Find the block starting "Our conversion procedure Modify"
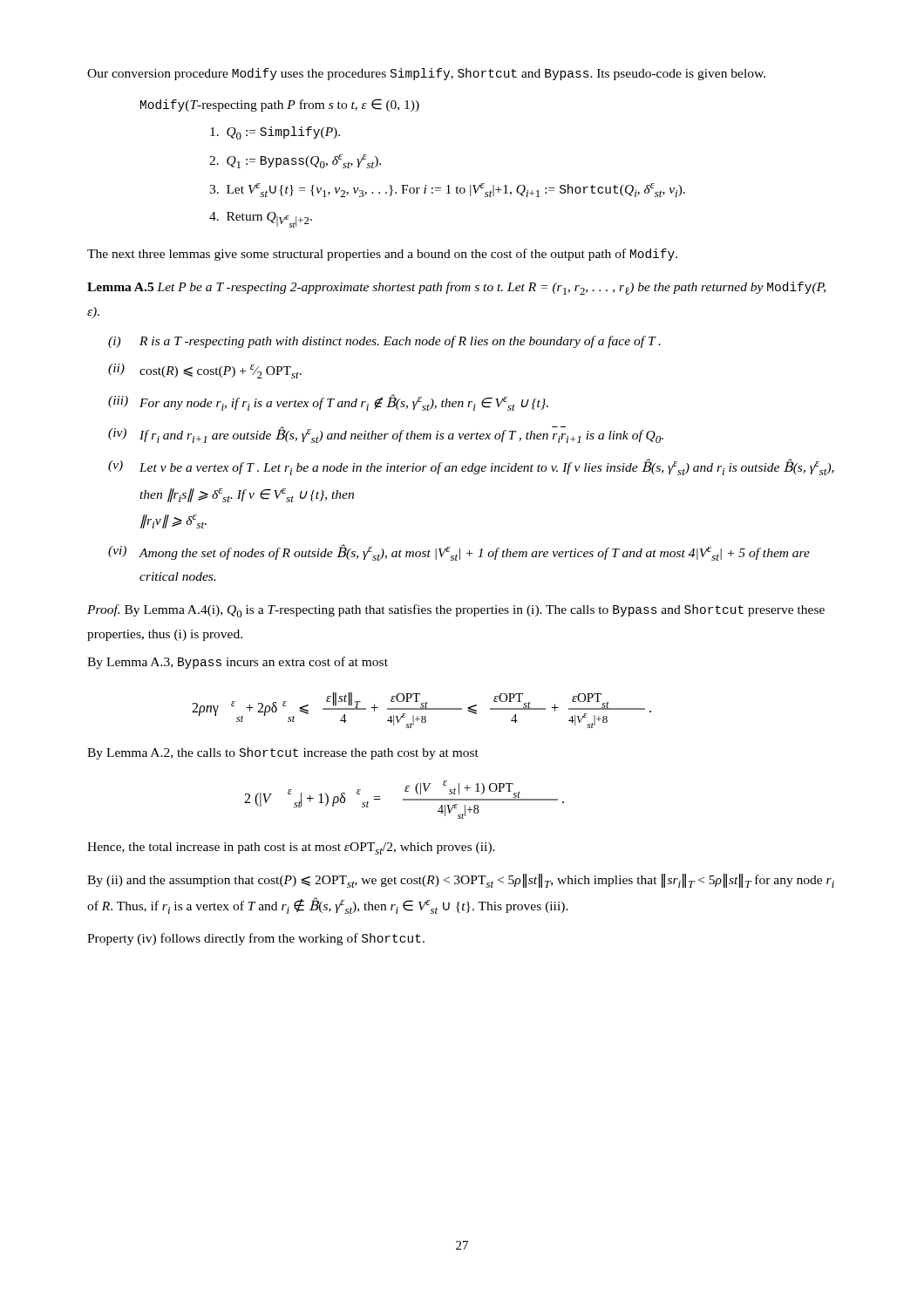The width and height of the screenshot is (924, 1308). pyautogui.click(x=427, y=73)
